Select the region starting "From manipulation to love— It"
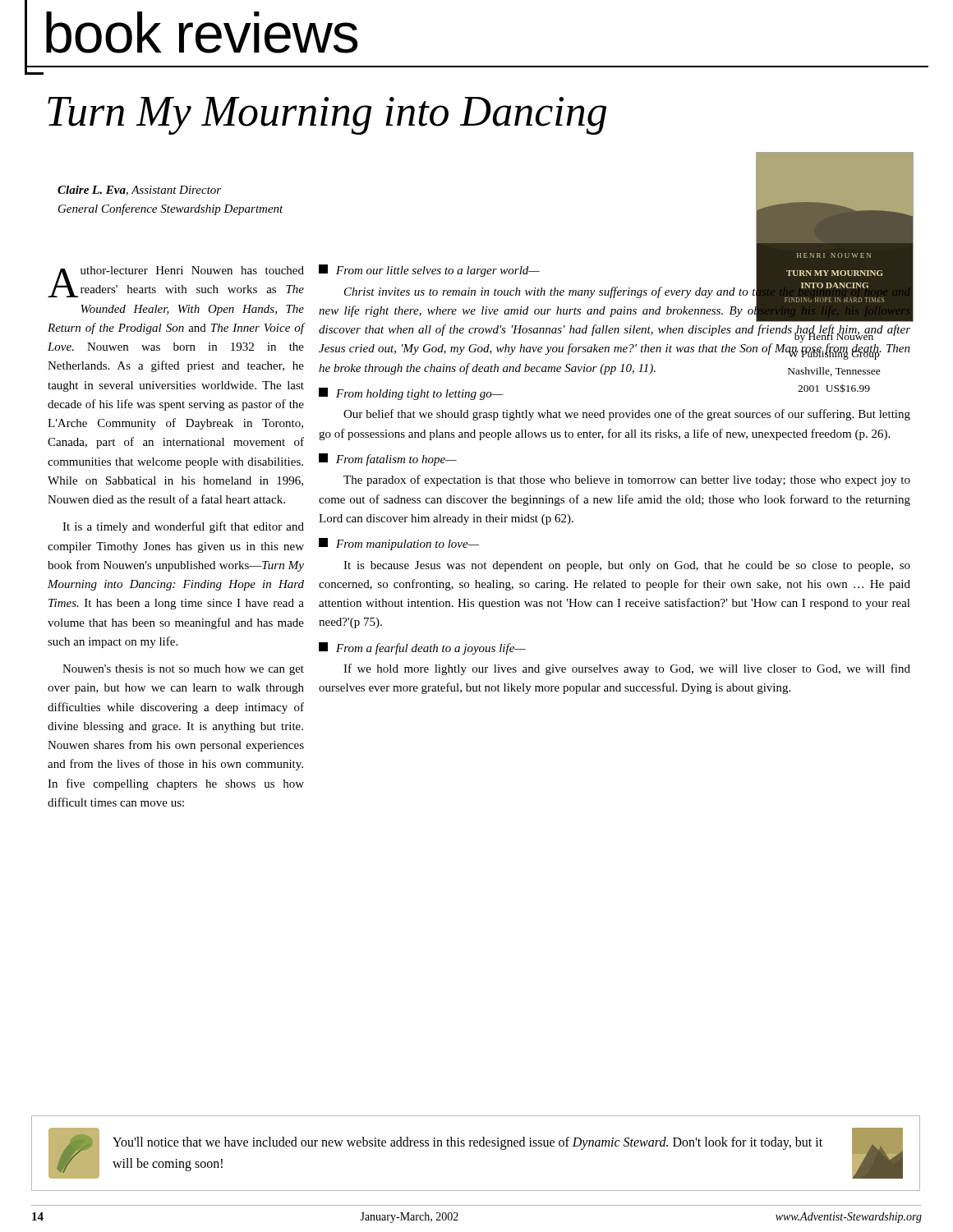 [615, 583]
